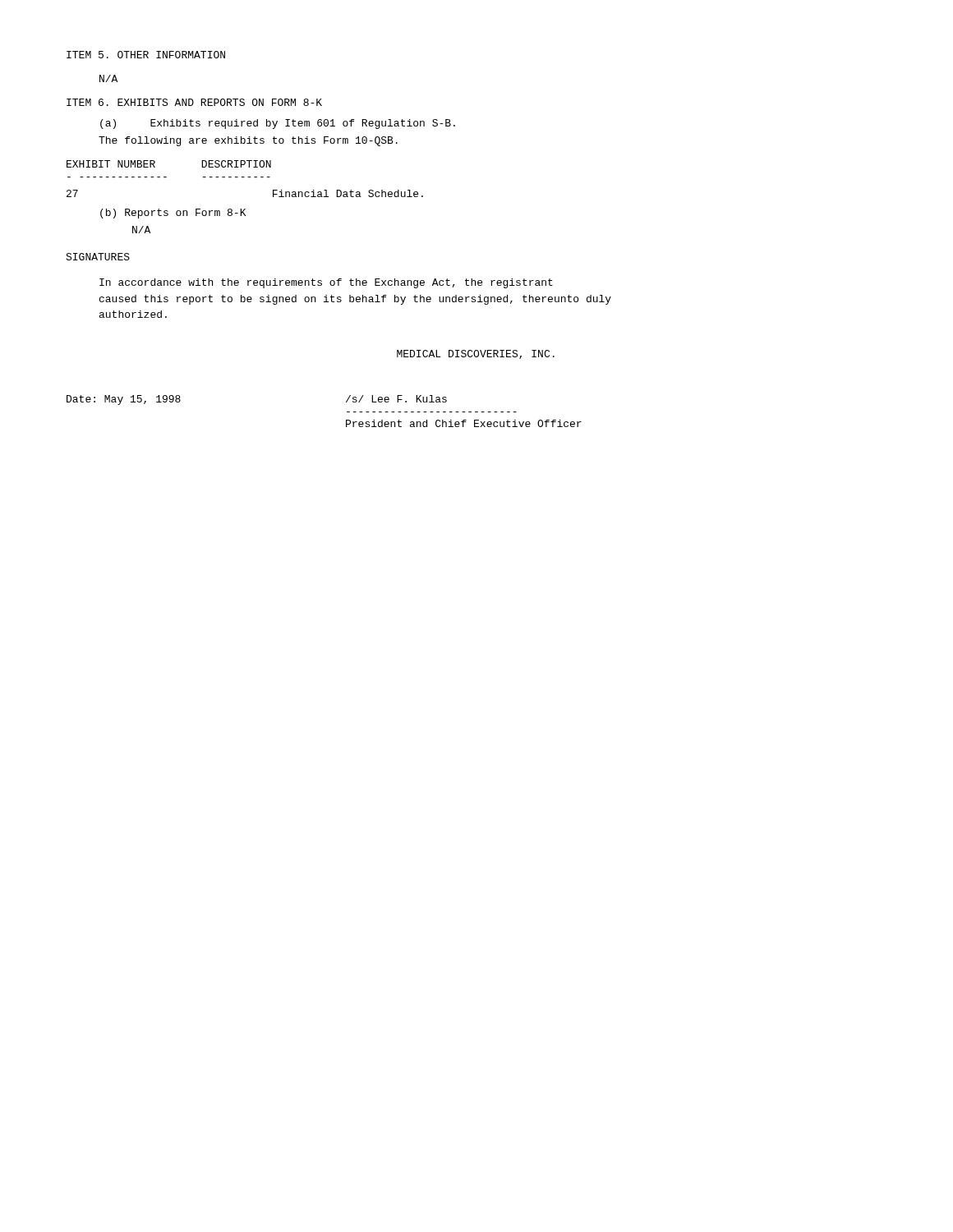The height and width of the screenshot is (1232, 953).
Task: Select the text starting "MEDICAL DISCOVERIES, INC."
Action: click(x=476, y=354)
